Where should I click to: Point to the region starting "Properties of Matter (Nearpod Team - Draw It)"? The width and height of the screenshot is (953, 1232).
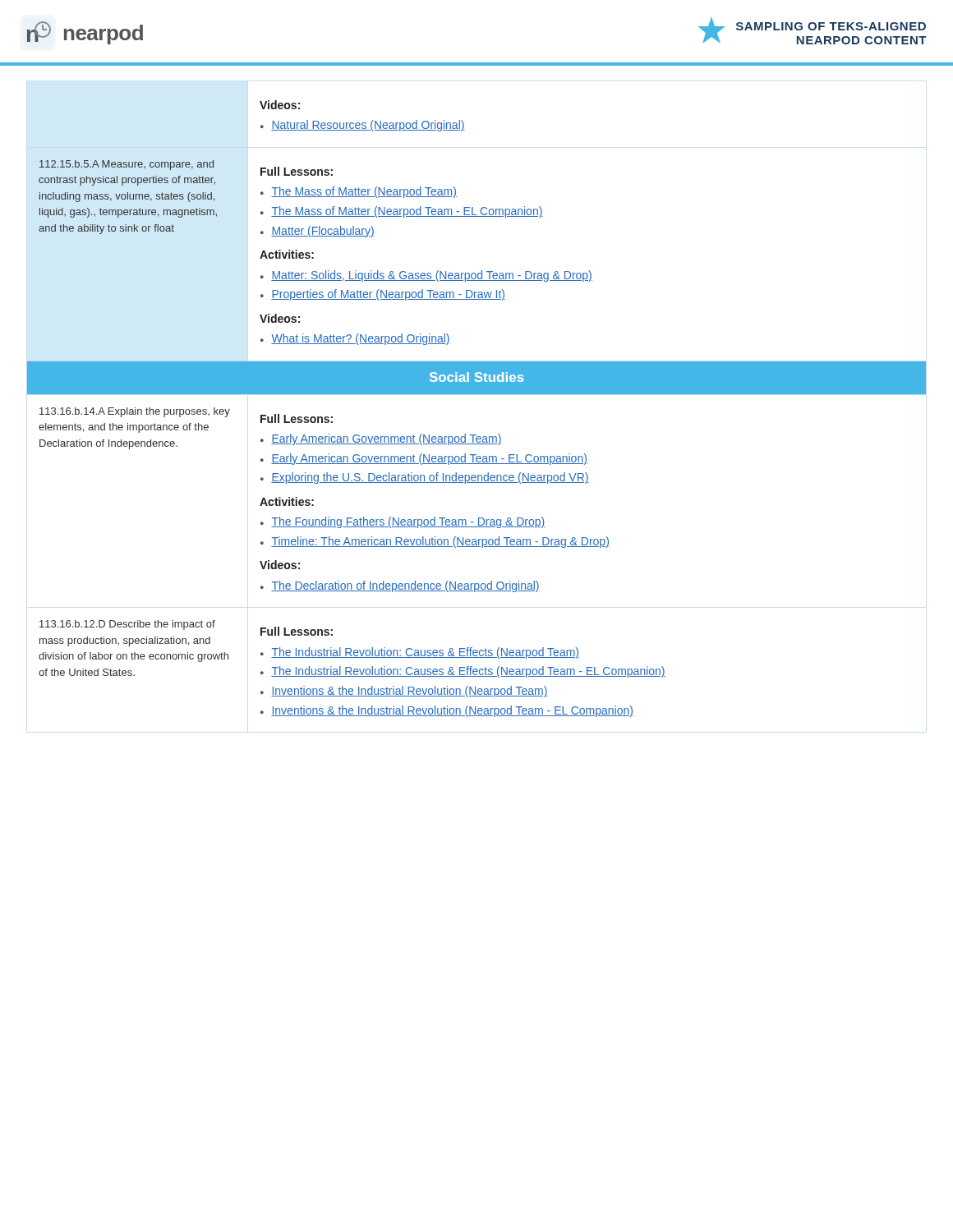pyautogui.click(x=388, y=295)
